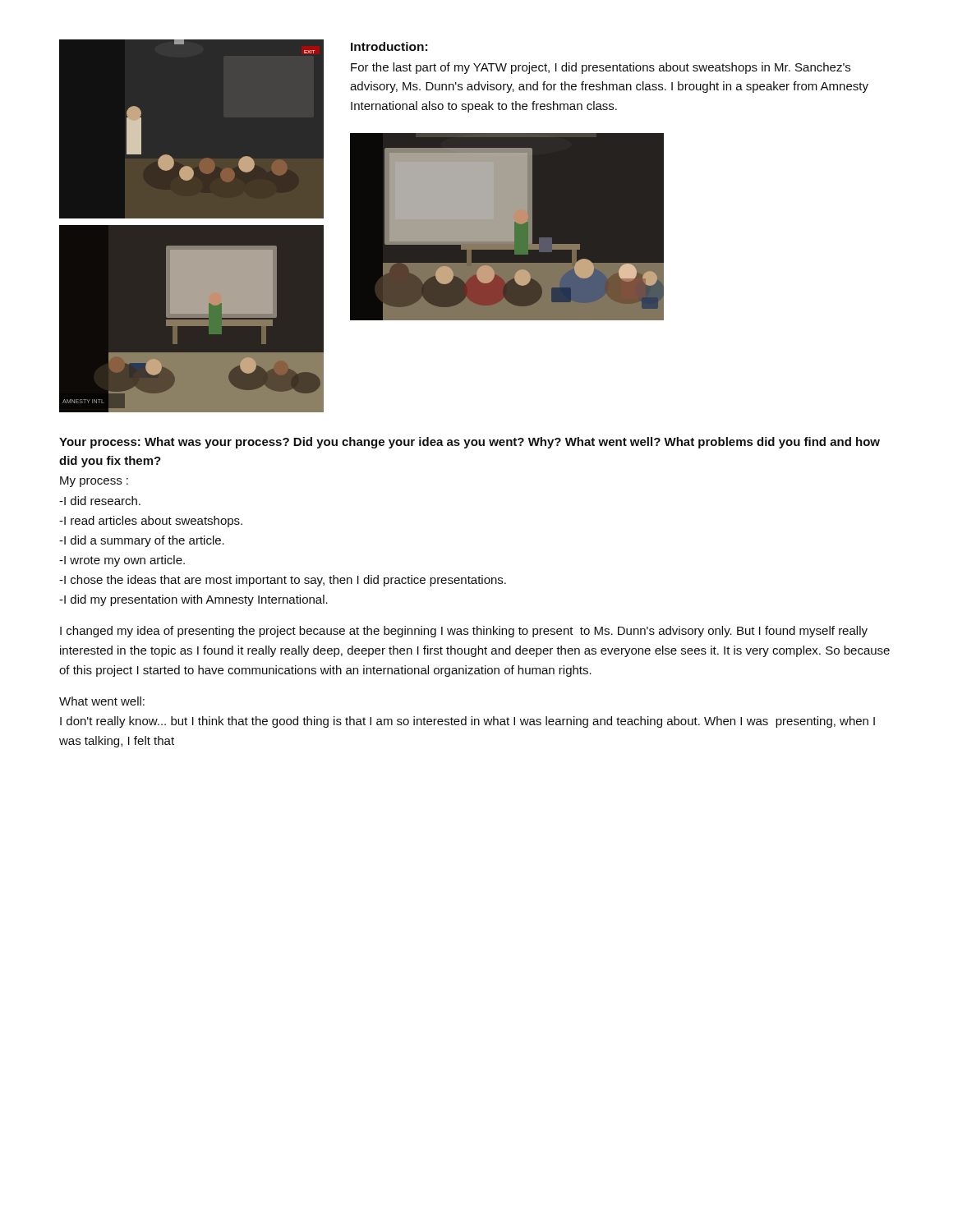Select the list item containing "-I did my presentation with Amnesty International."
The width and height of the screenshot is (953, 1232).
coord(194,599)
